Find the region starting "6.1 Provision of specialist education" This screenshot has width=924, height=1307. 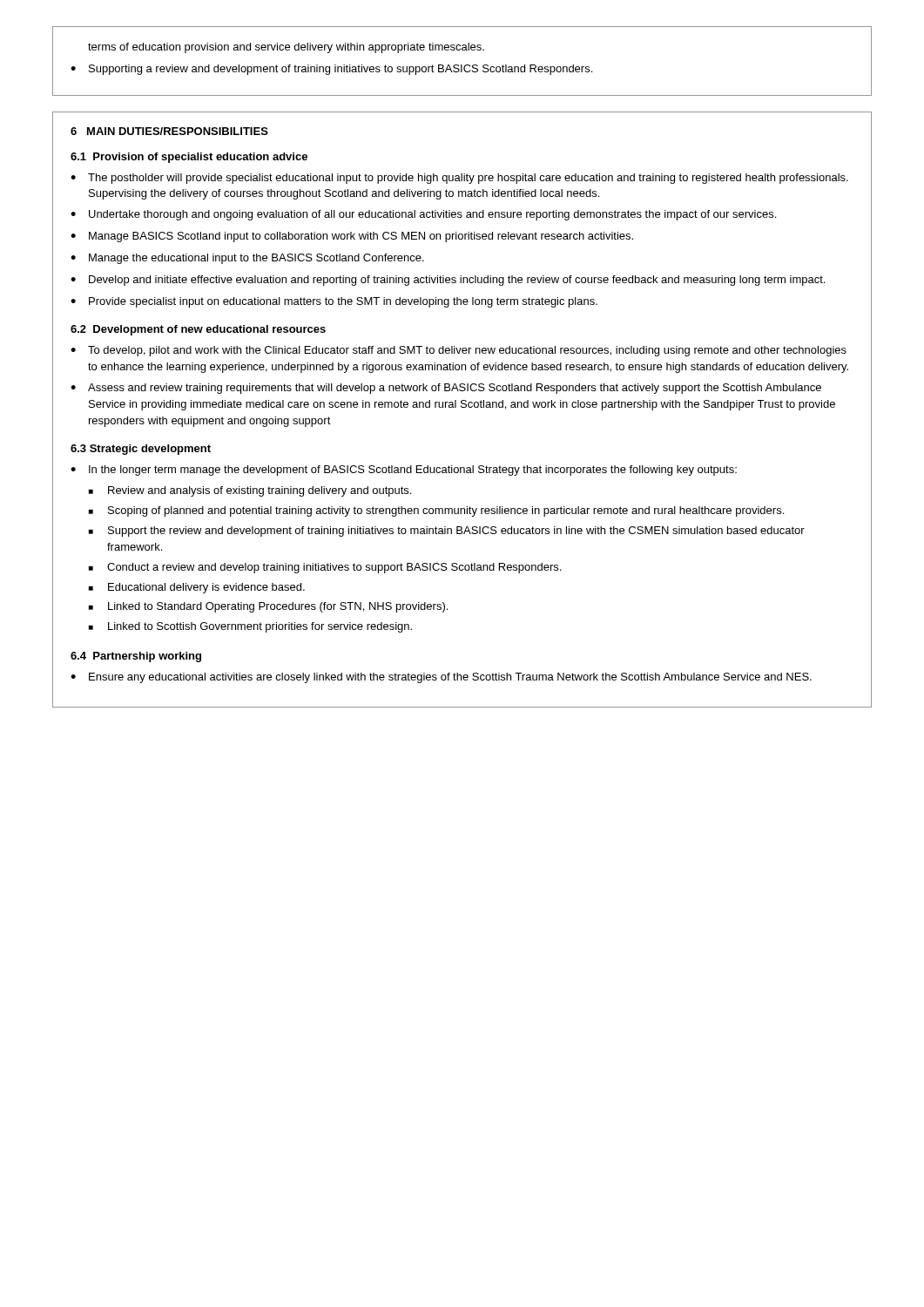pyautogui.click(x=189, y=156)
